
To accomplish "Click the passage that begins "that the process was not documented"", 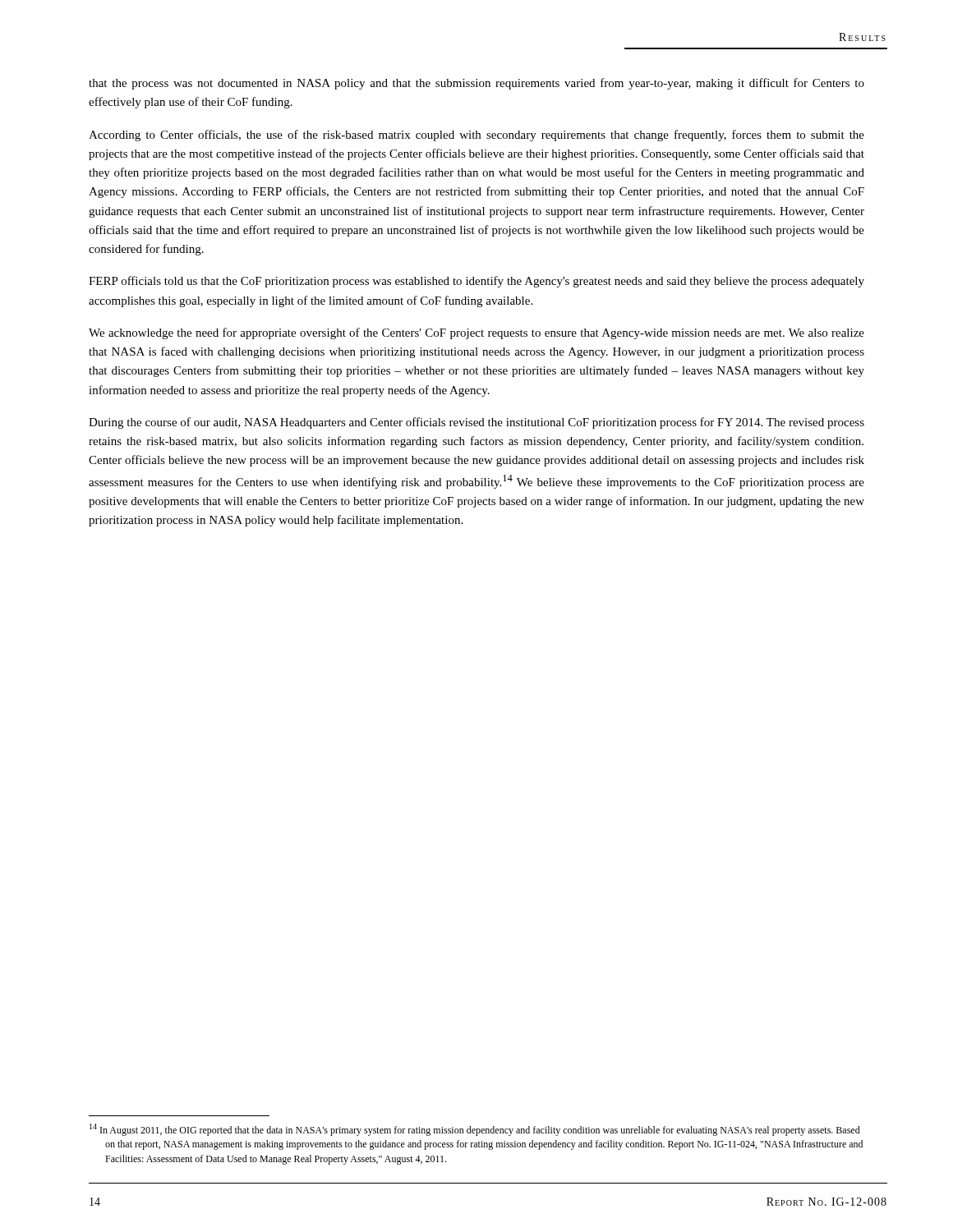I will 476,93.
